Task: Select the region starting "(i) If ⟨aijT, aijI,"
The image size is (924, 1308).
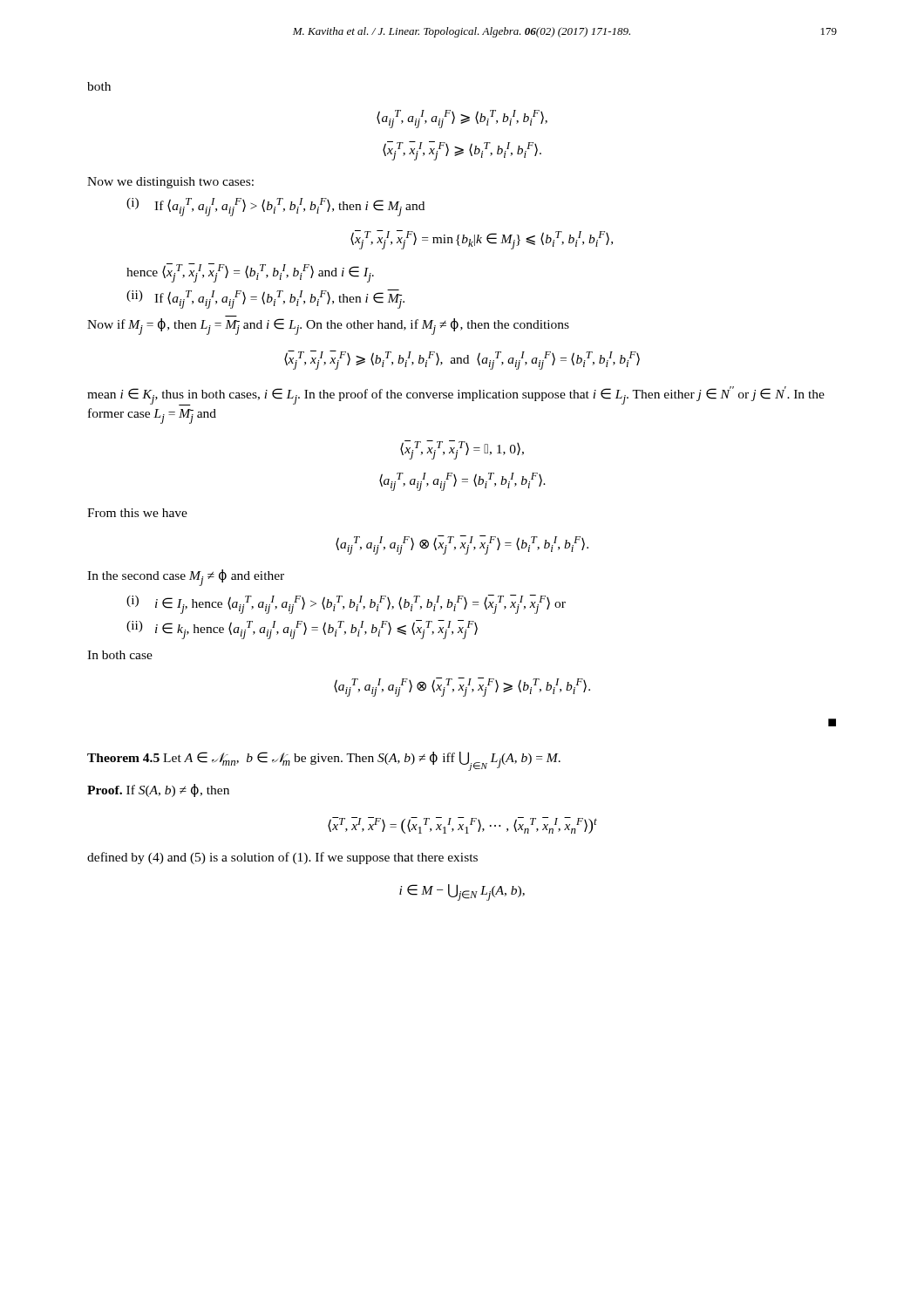Action: [482, 239]
